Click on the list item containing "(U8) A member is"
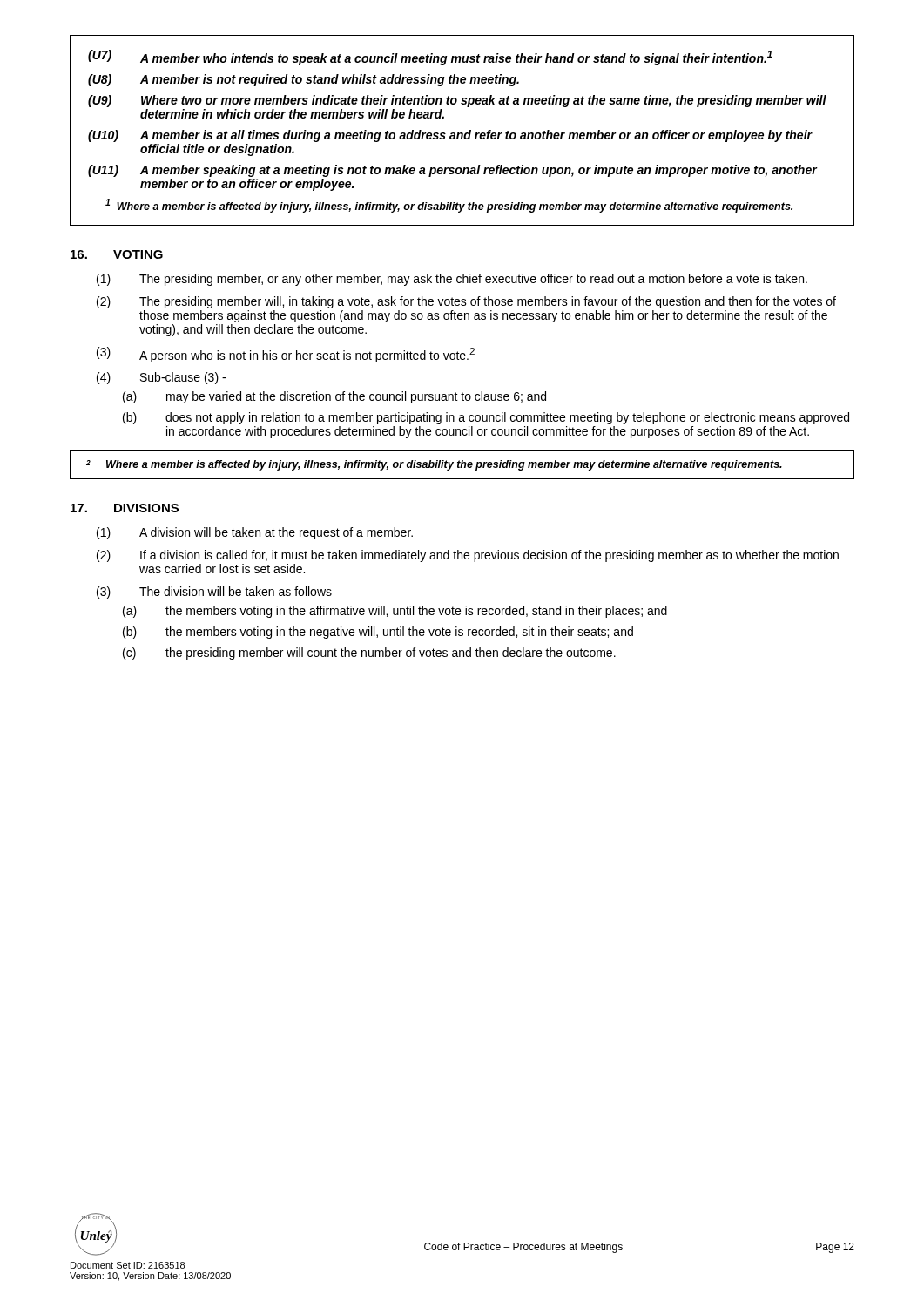924x1307 pixels. coord(462,79)
